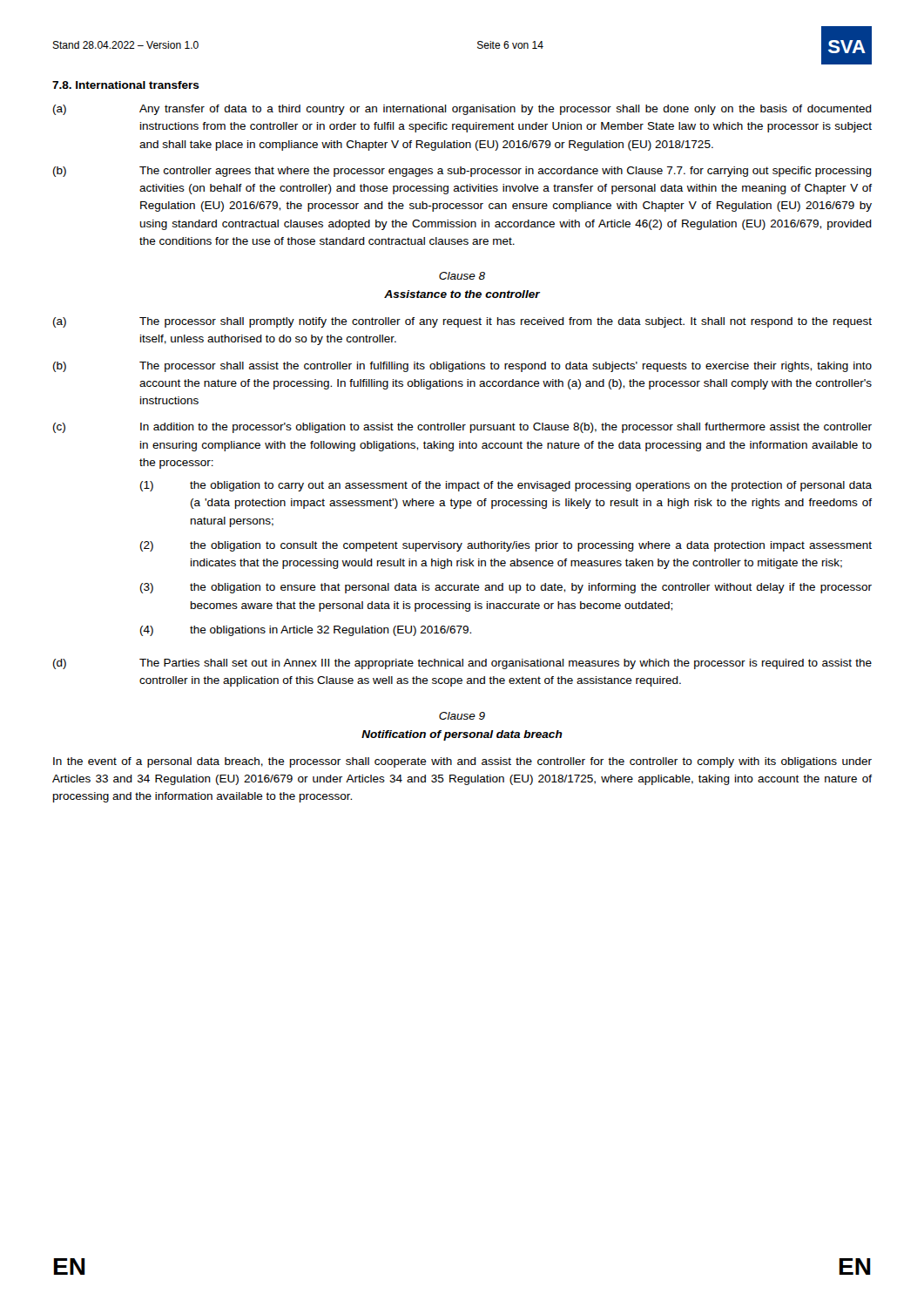Click on the title with the text "Notification of personal data breach"
The image size is (924, 1307).
pos(462,734)
